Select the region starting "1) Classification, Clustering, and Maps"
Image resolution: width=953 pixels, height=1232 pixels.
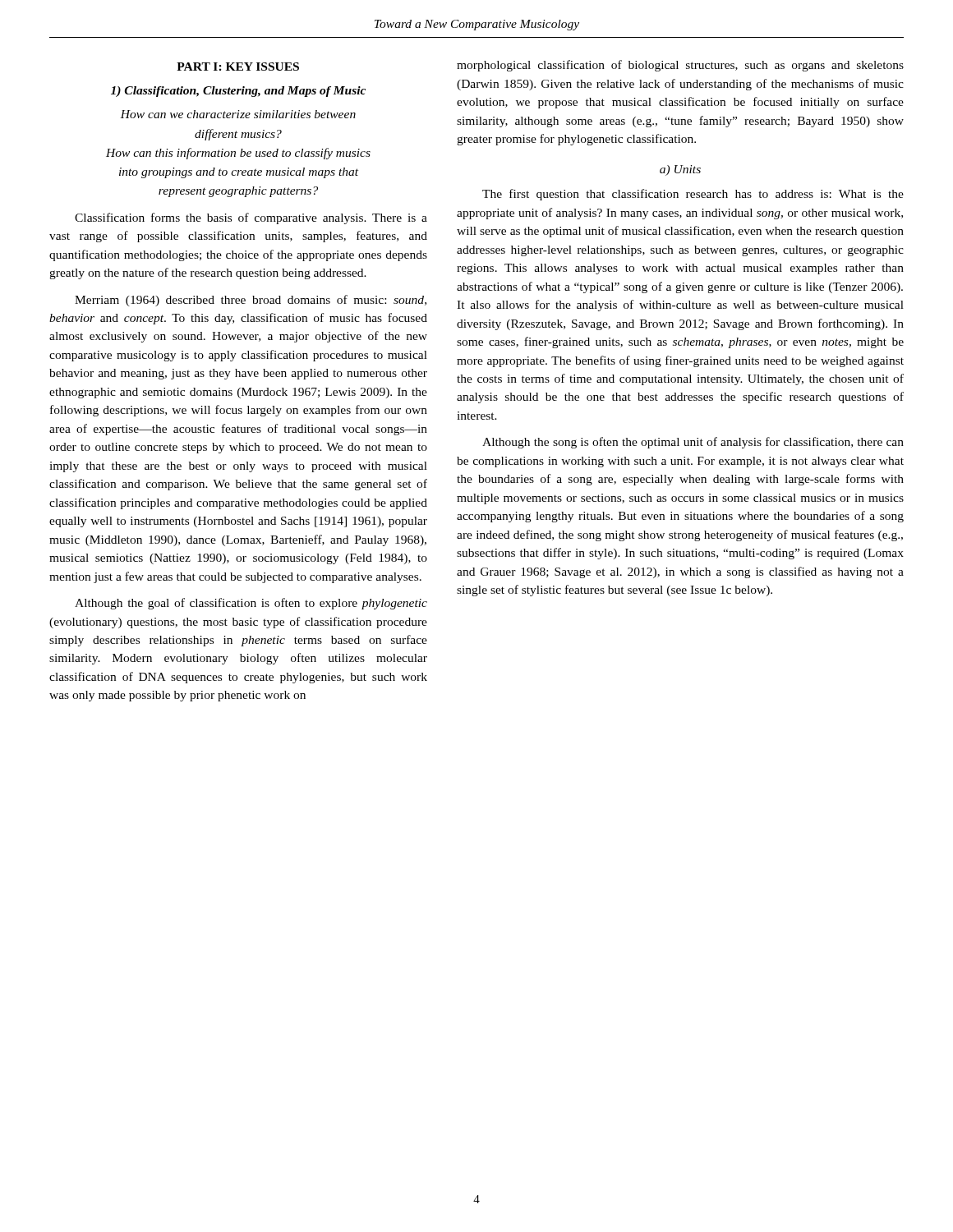[238, 90]
